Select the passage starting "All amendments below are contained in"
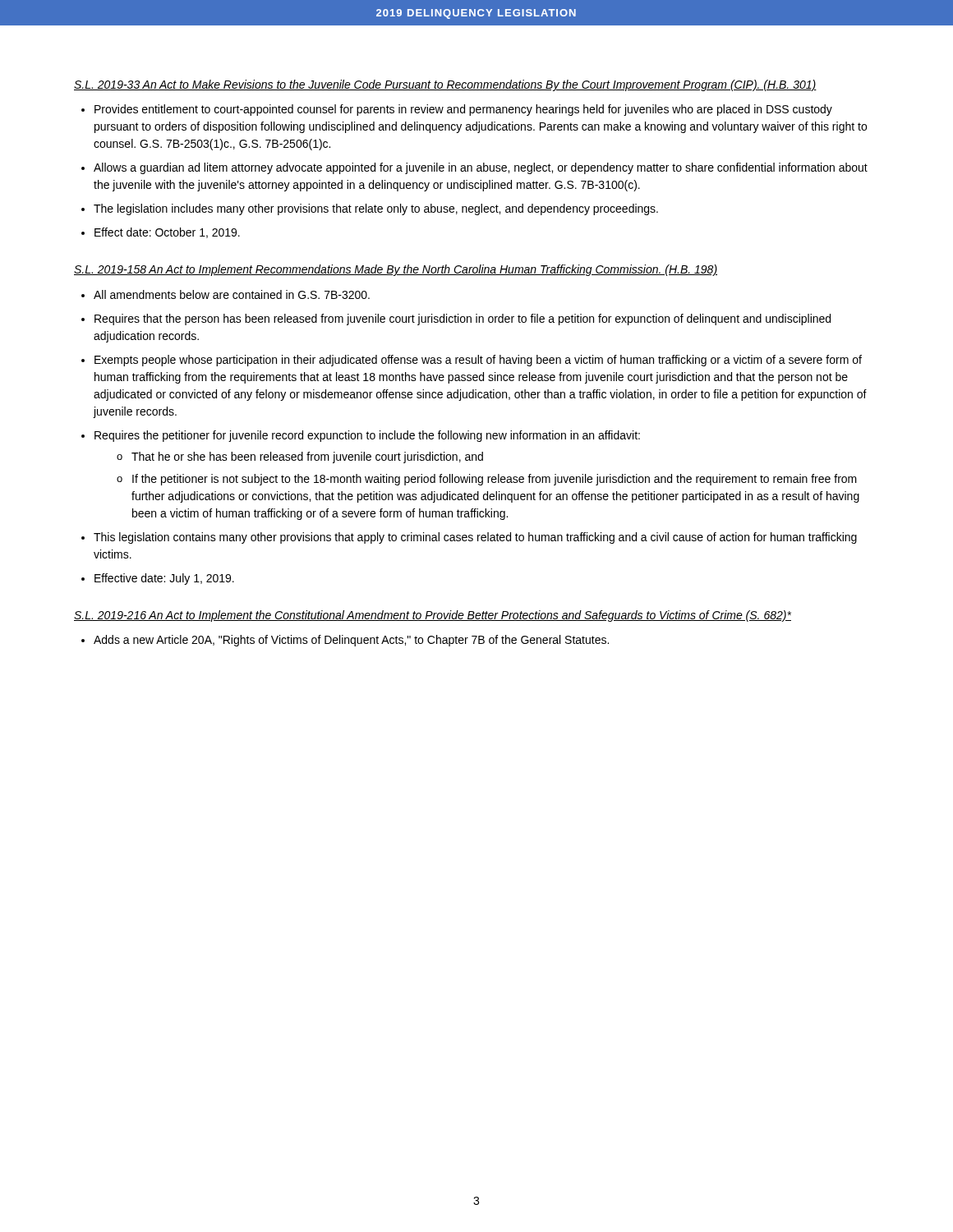The height and width of the screenshot is (1232, 953). pyautogui.click(x=232, y=295)
